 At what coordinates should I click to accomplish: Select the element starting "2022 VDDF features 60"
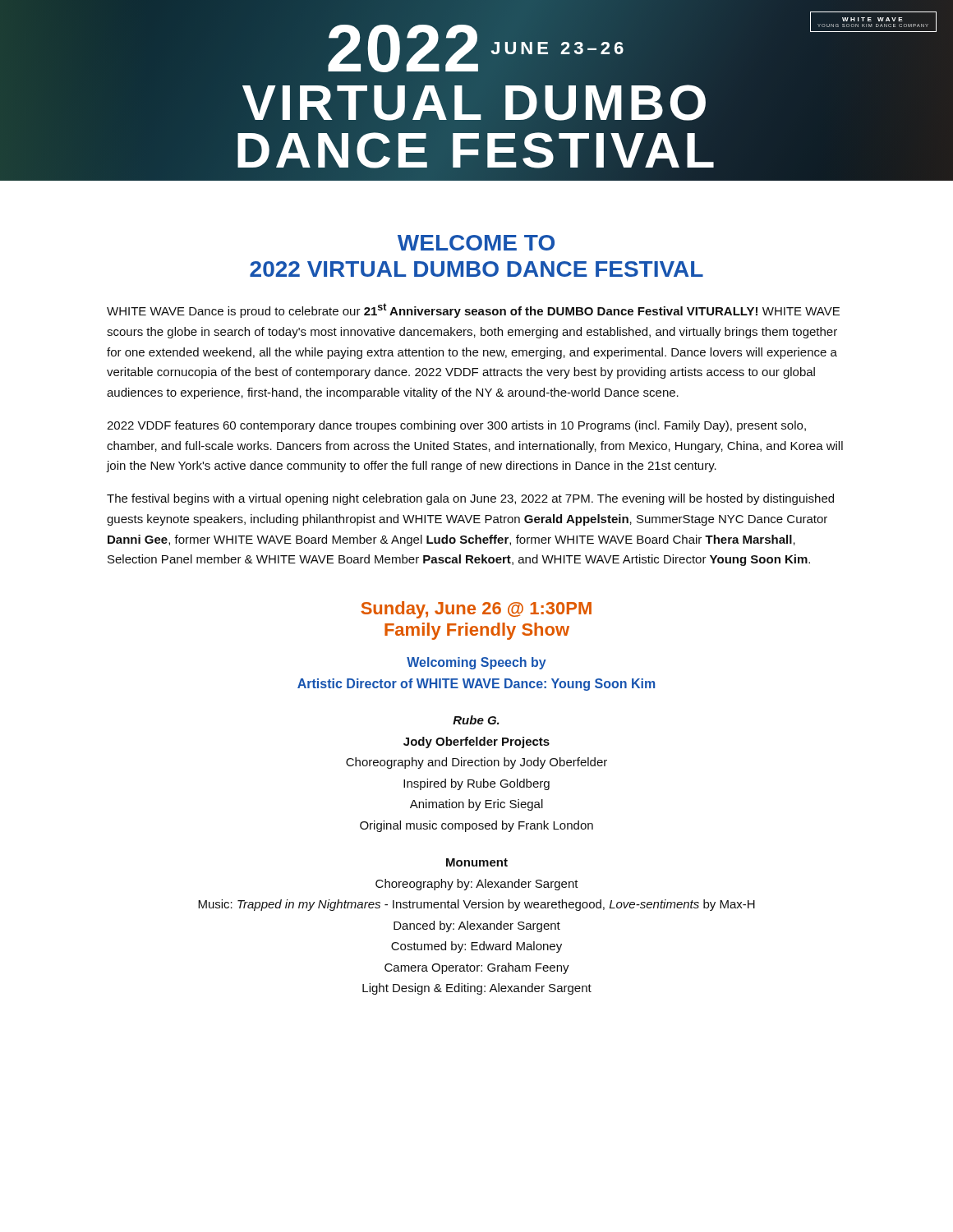tap(475, 445)
